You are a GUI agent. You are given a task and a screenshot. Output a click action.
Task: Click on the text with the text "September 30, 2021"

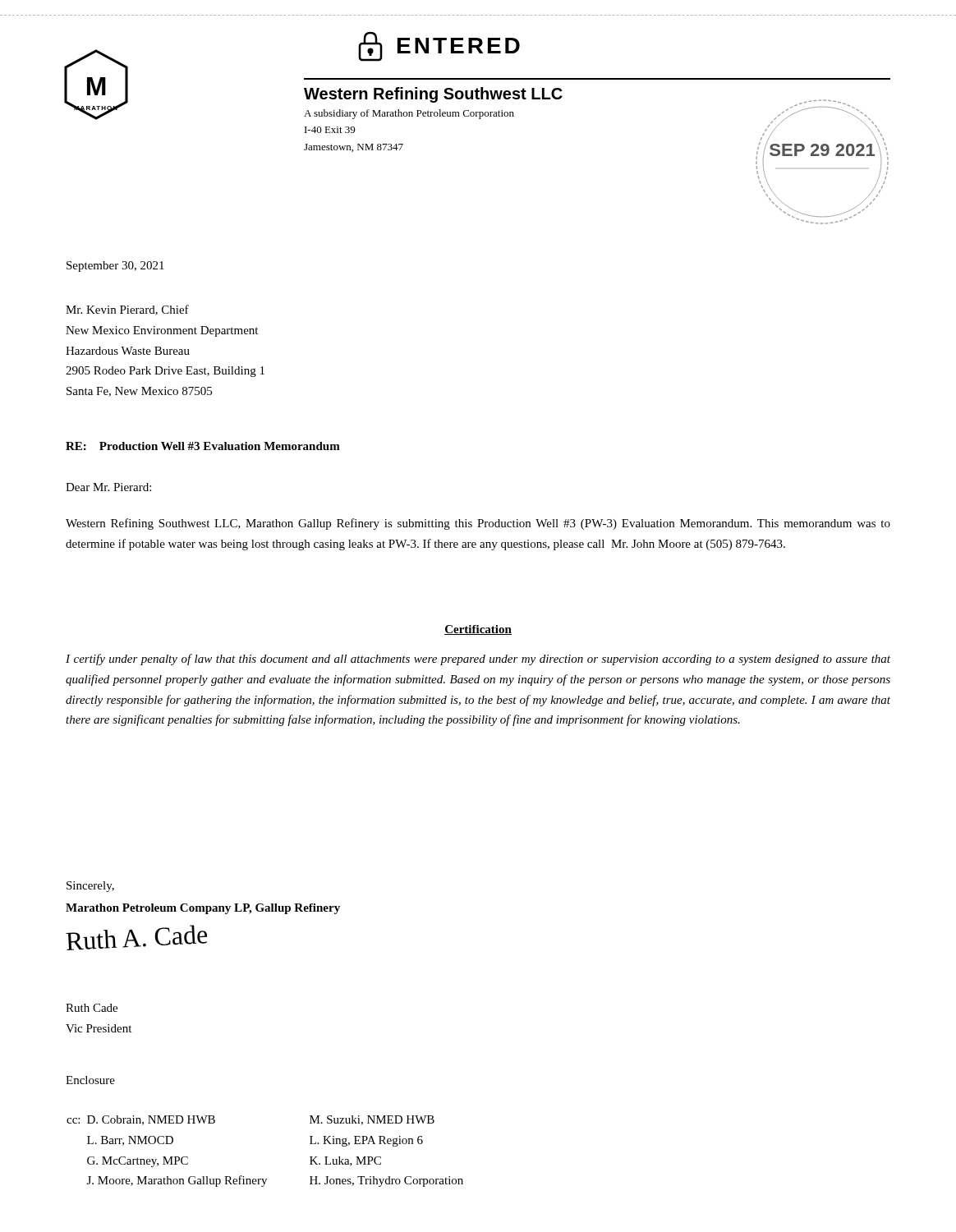click(115, 265)
